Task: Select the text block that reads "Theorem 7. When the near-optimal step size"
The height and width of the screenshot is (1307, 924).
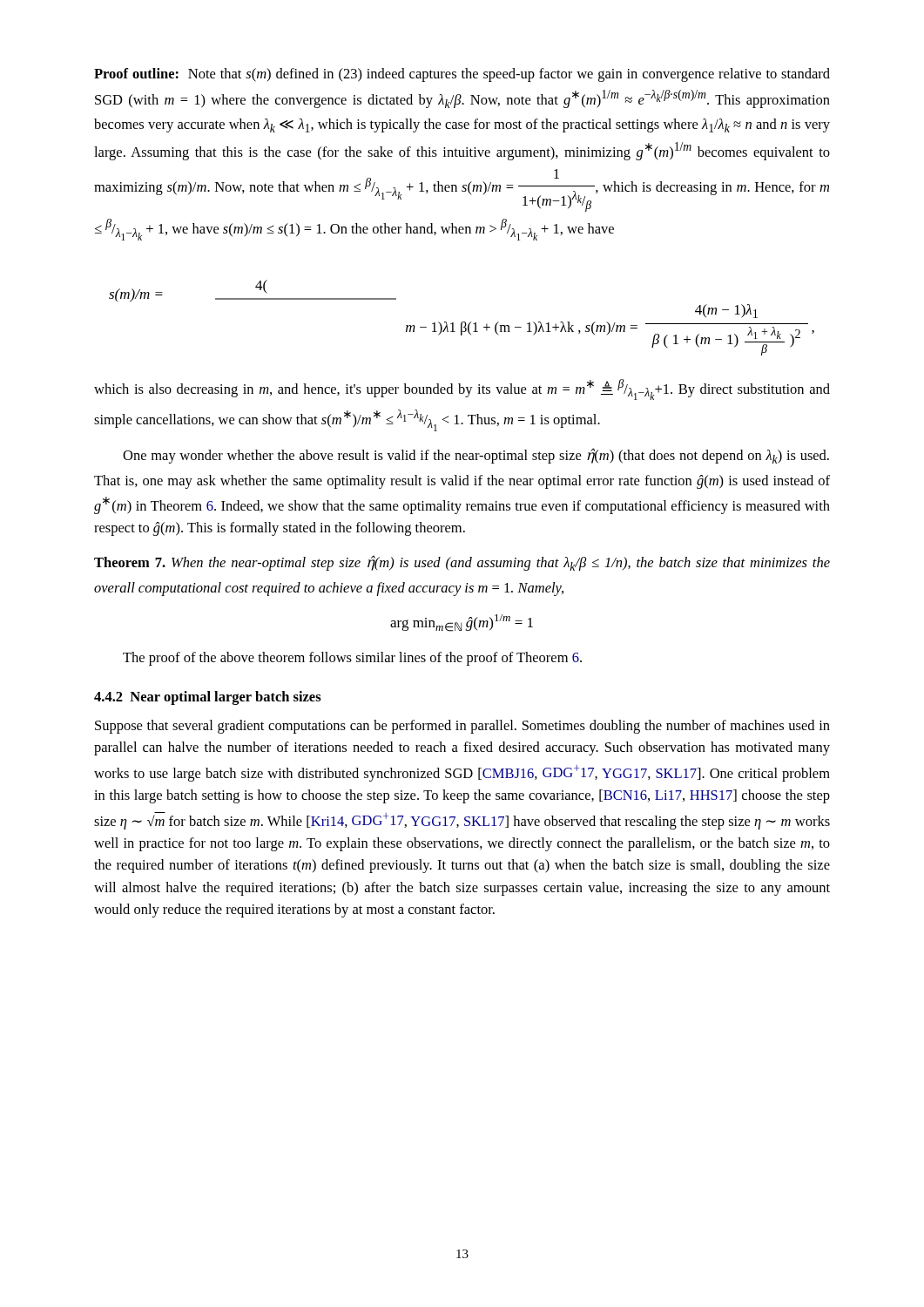Action: (462, 575)
